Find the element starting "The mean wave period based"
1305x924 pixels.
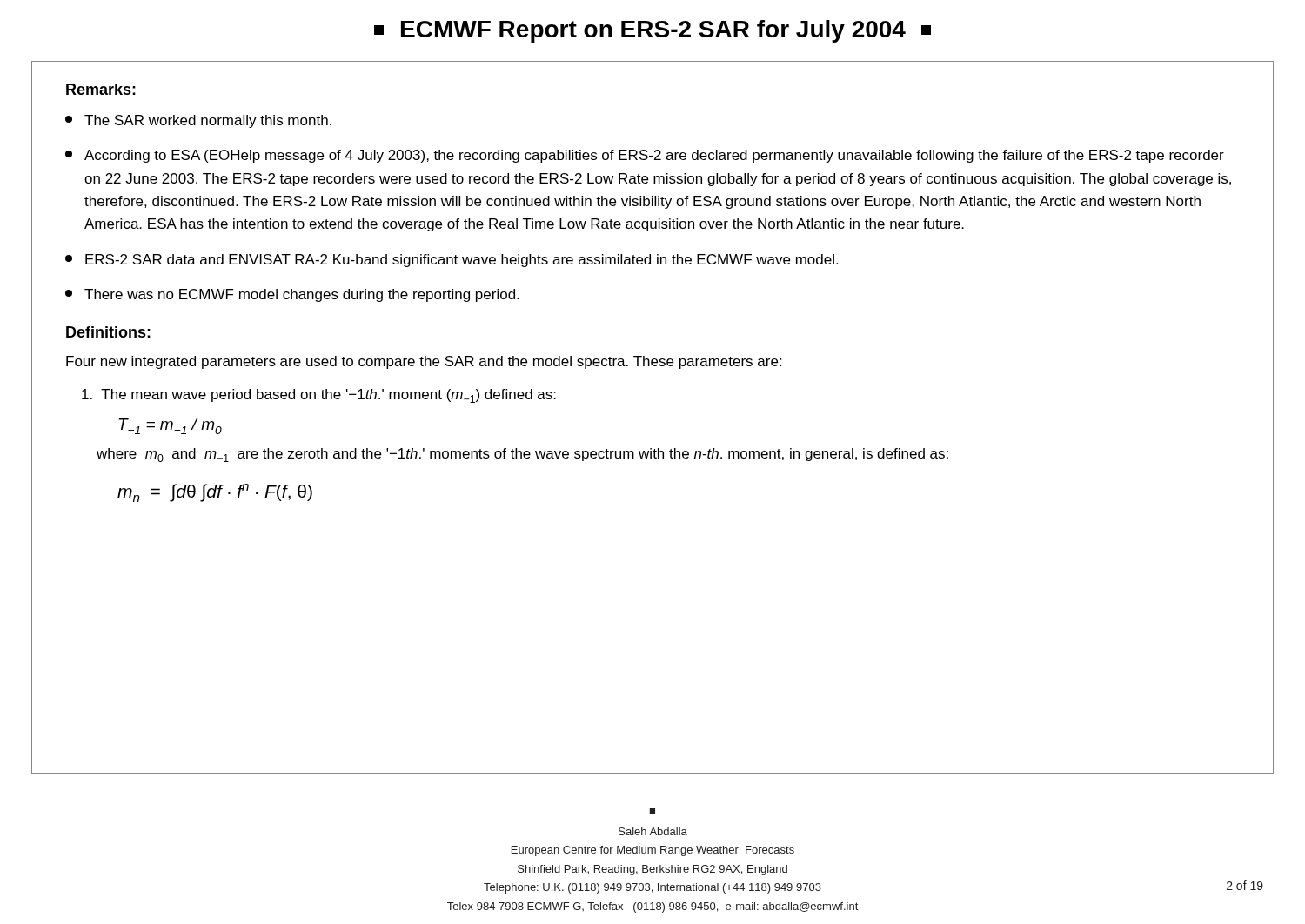click(319, 396)
